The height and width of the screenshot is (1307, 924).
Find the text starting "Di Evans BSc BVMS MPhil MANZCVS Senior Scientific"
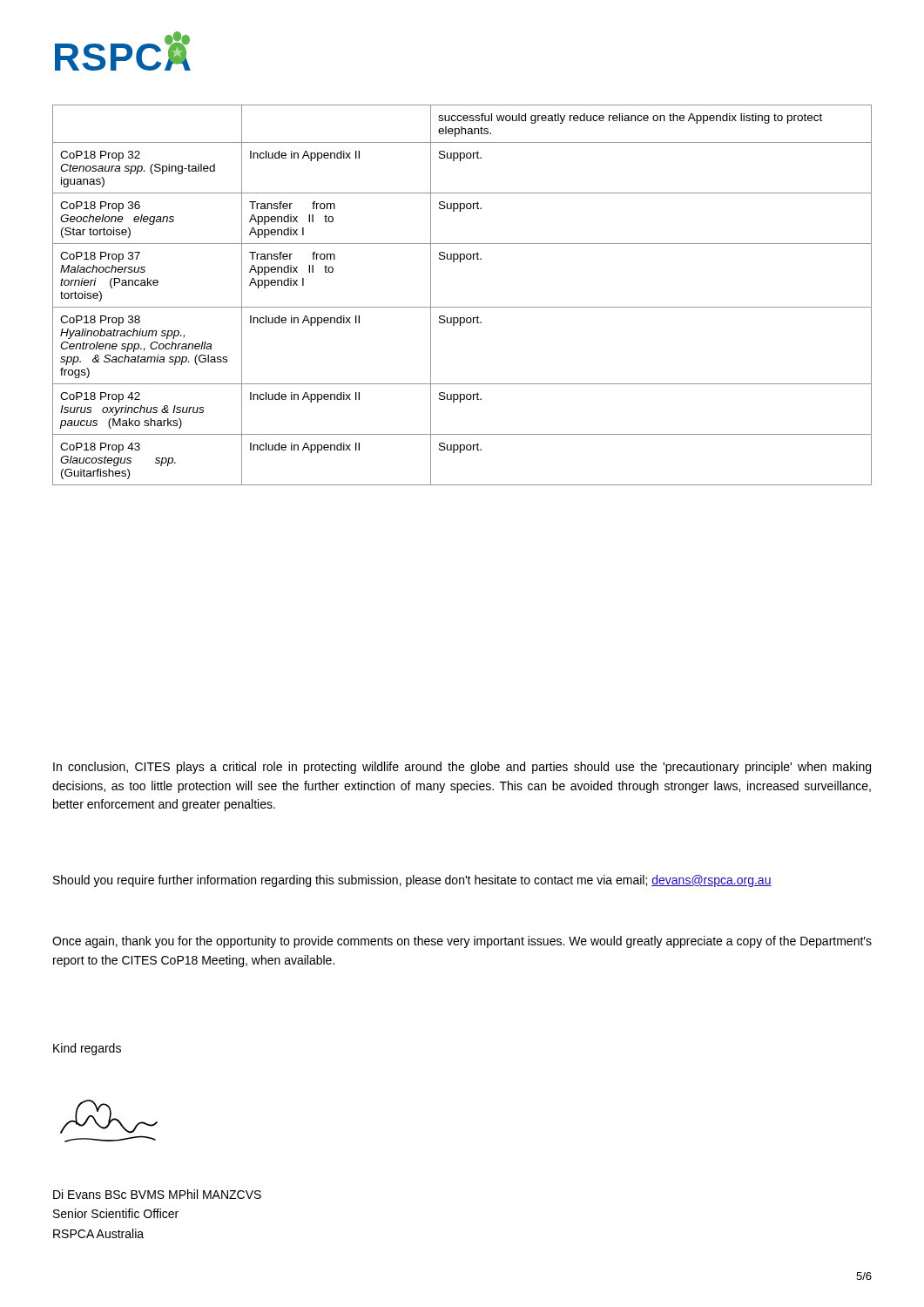[x=157, y=1214]
